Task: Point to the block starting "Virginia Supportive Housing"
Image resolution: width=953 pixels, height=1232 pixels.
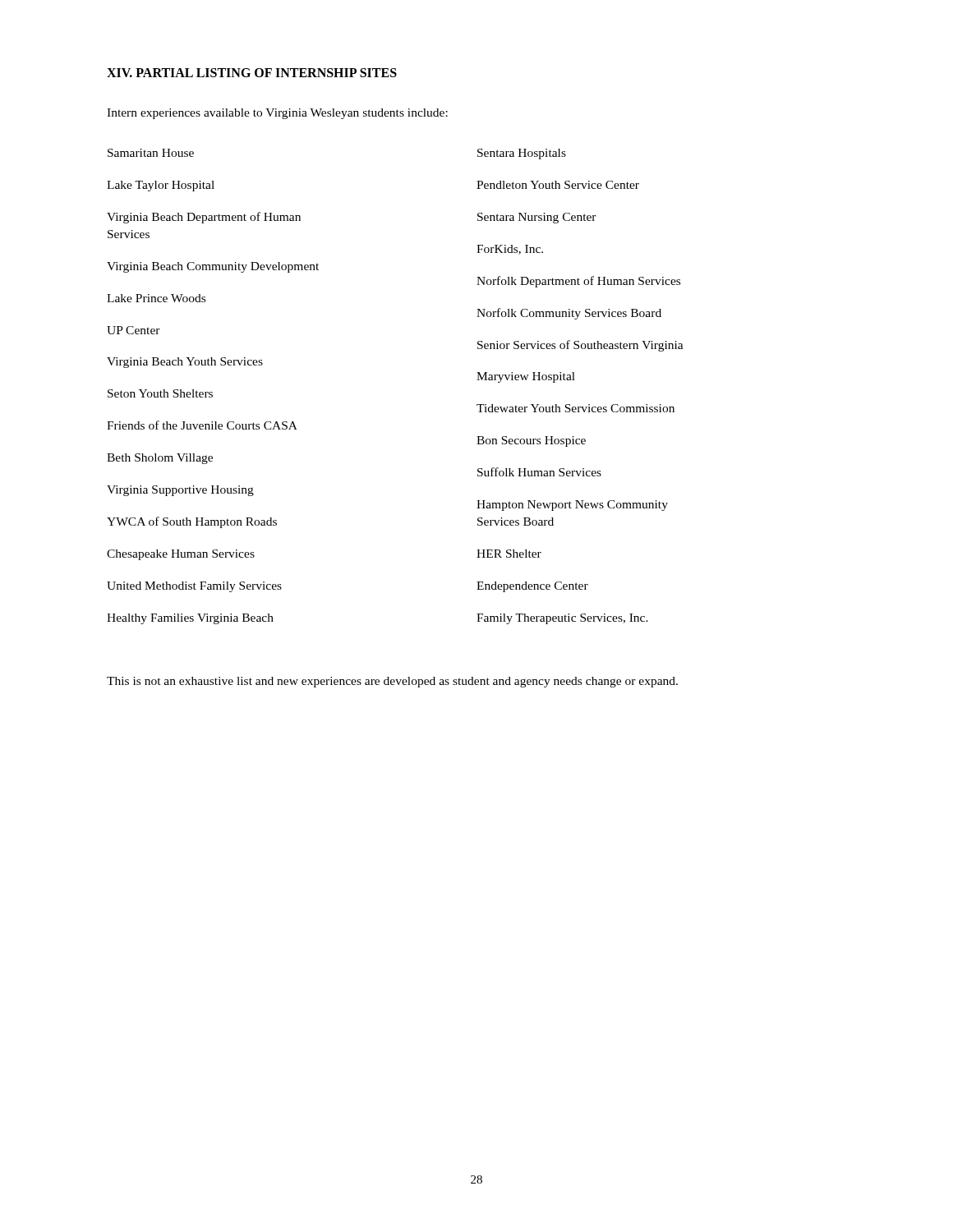Action: [x=180, y=489]
